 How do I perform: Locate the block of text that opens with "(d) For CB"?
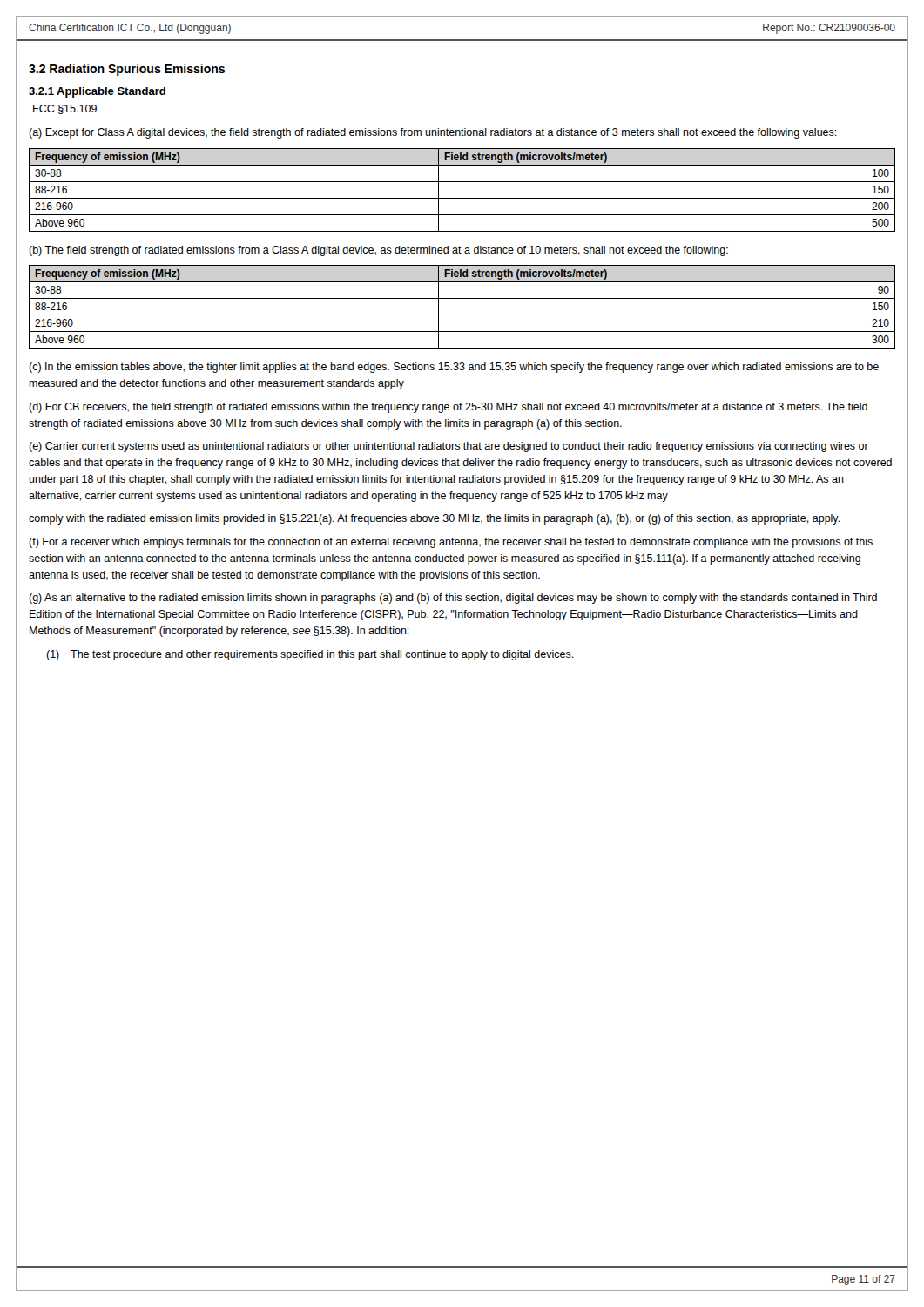(448, 415)
